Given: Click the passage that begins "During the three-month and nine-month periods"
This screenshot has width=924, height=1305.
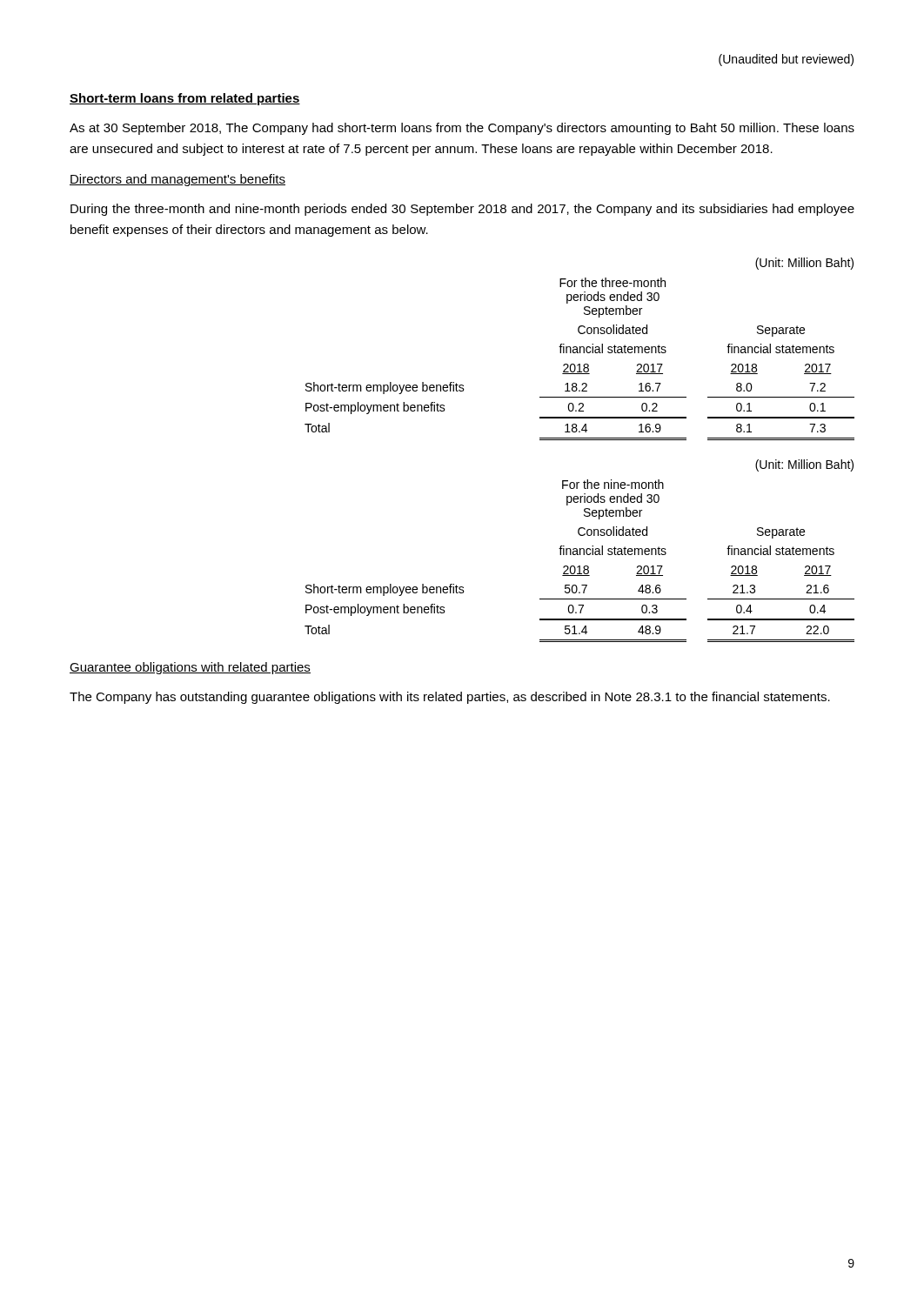Looking at the screenshot, I should click(462, 219).
